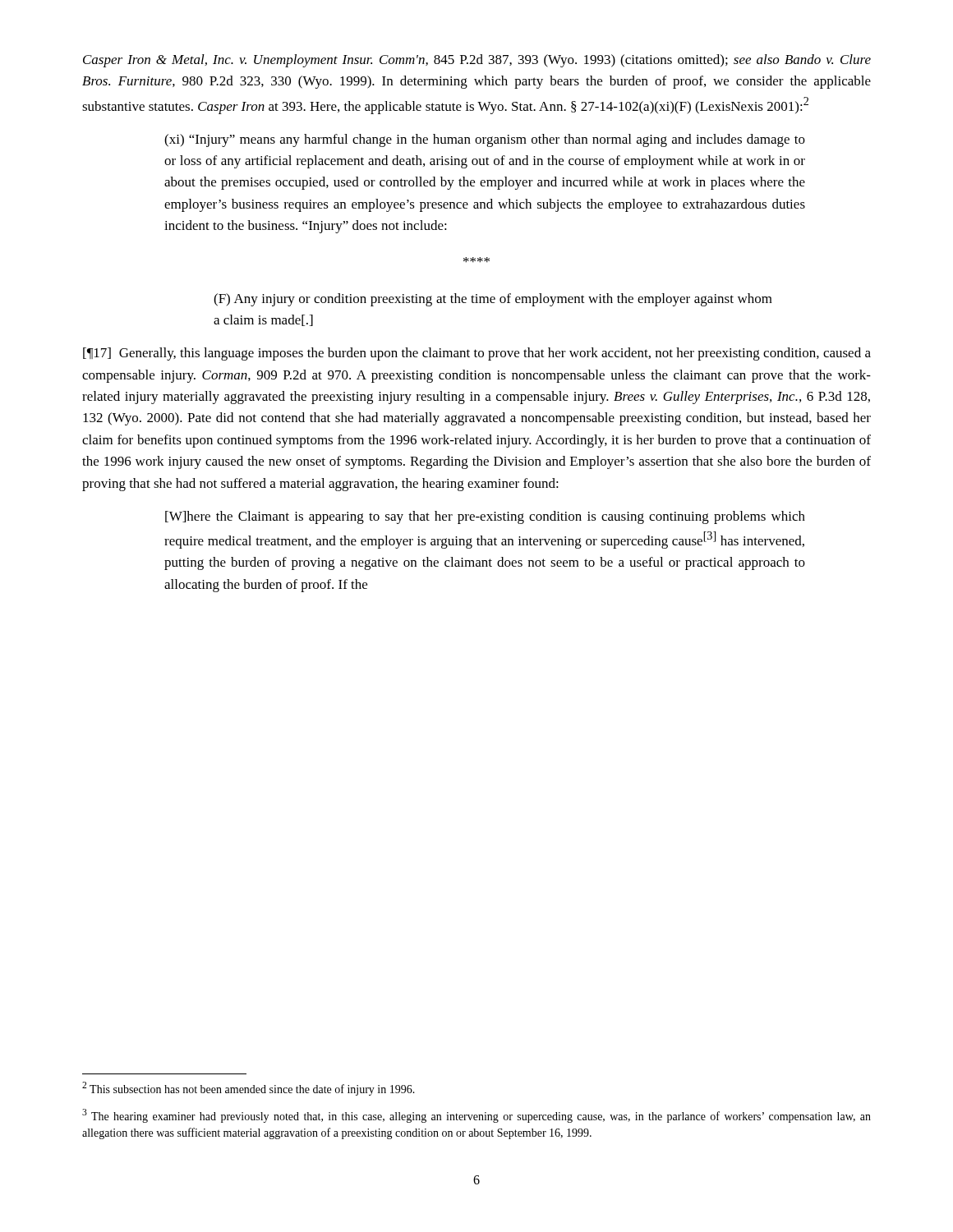Locate the text starting "(F) Any injury or condition"
The height and width of the screenshot is (1232, 953).
tap(493, 309)
